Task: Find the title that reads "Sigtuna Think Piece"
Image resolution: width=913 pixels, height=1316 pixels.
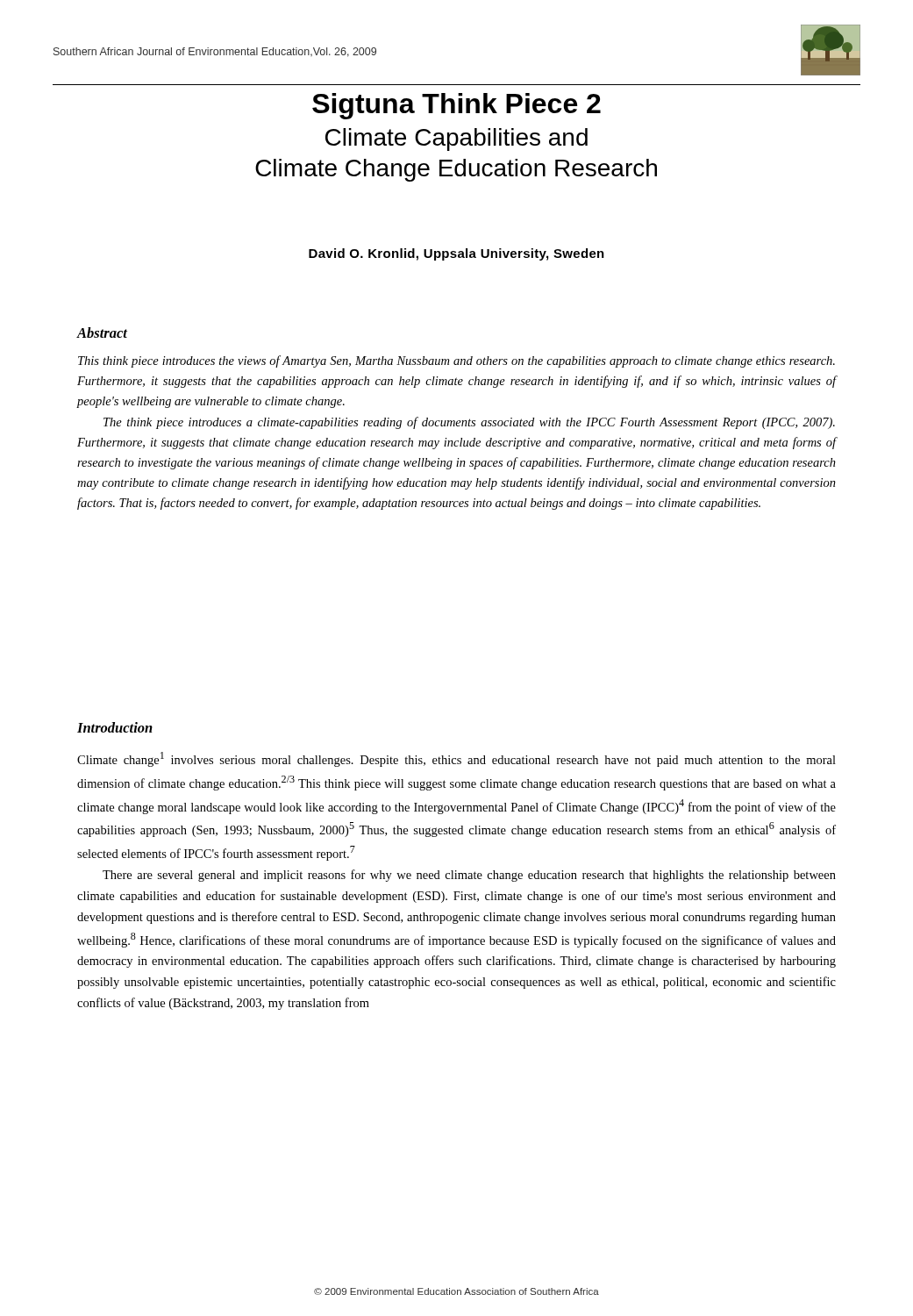Action: (x=456, y=135)
